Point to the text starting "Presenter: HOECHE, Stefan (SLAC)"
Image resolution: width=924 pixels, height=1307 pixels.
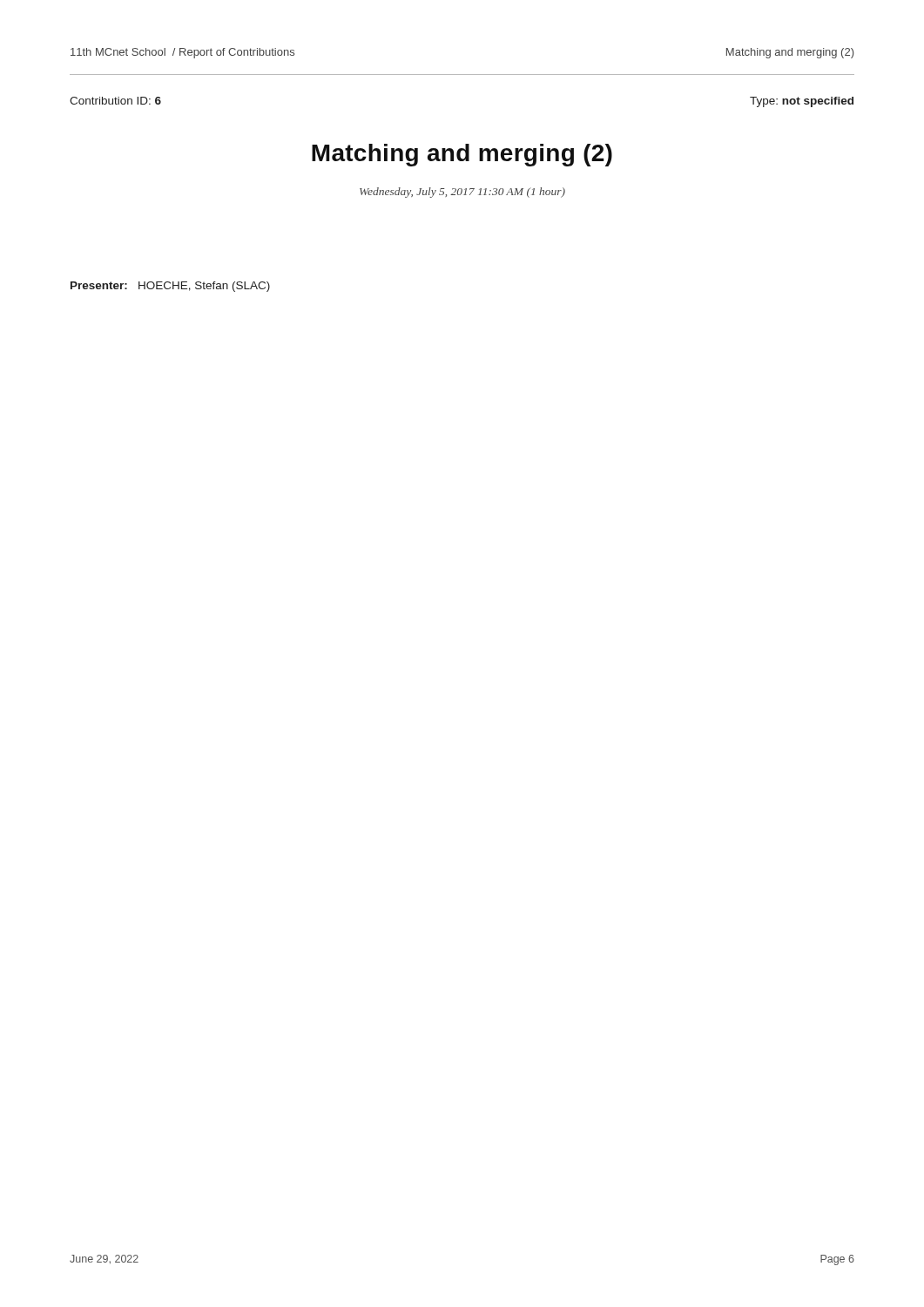(x=170, y=285)
